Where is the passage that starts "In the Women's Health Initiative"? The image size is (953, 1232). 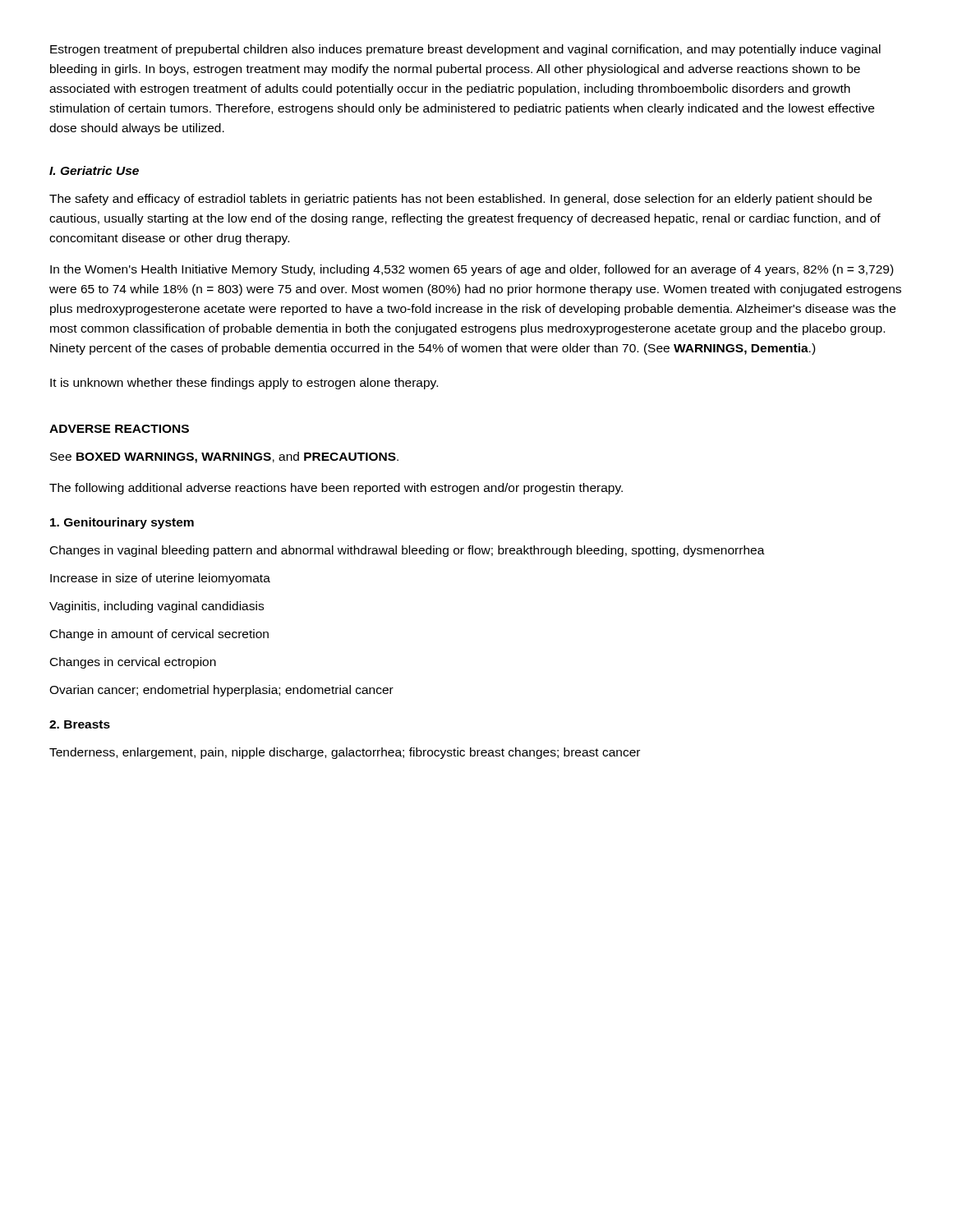(475, 309)
